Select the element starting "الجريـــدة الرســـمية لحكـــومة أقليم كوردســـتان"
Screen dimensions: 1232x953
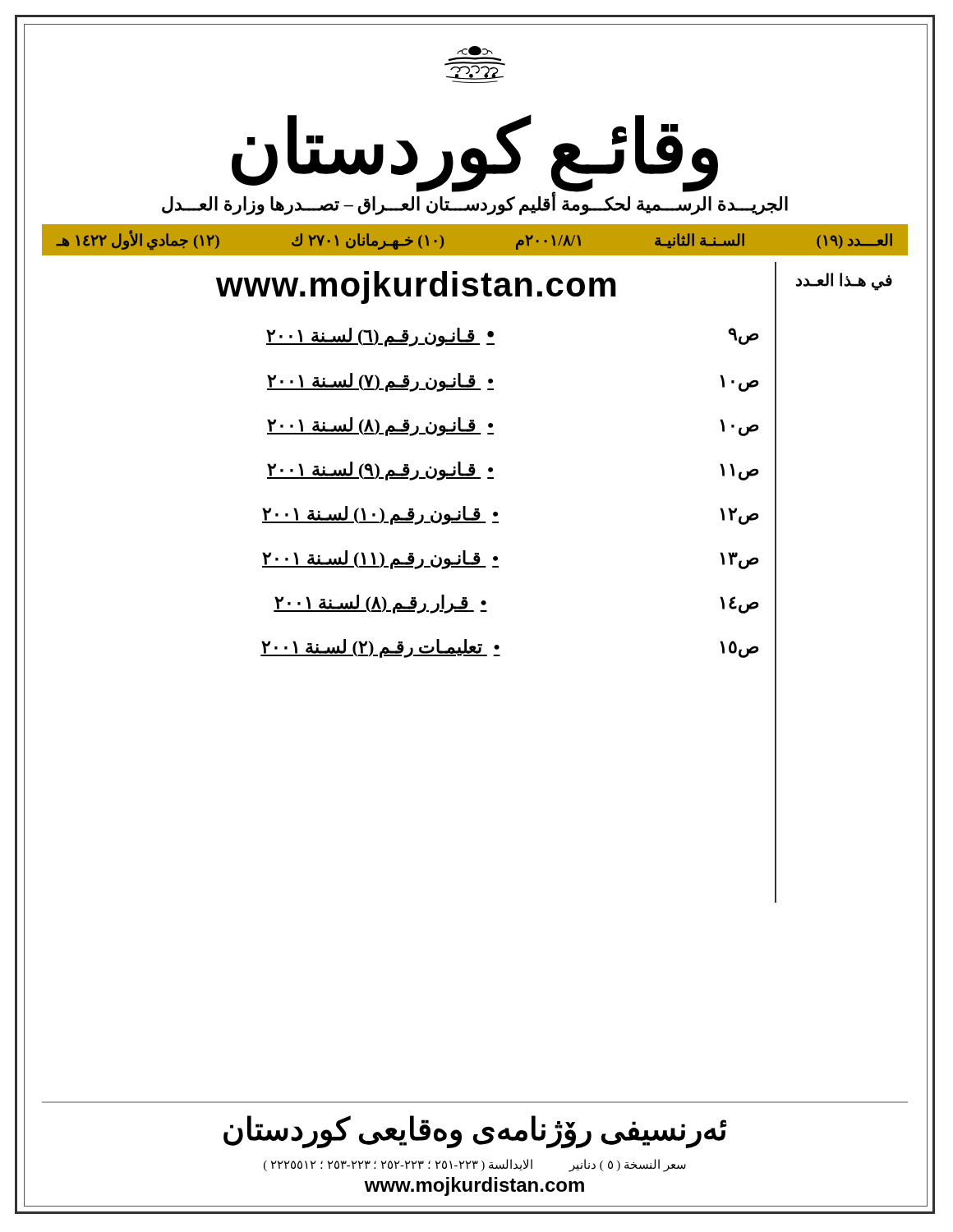coord(475,204)
